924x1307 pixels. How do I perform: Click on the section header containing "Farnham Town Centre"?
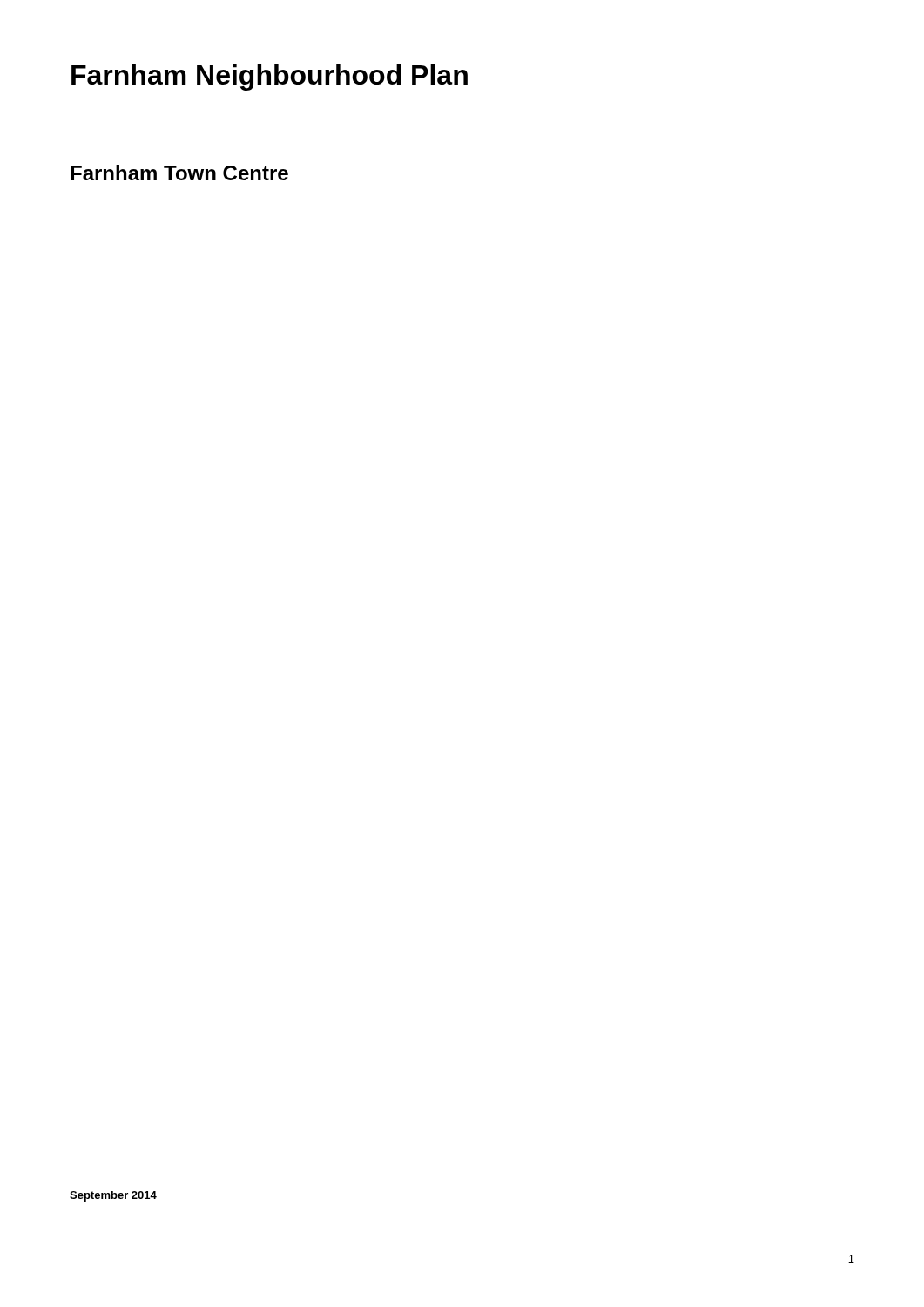(x=179, y=173)
